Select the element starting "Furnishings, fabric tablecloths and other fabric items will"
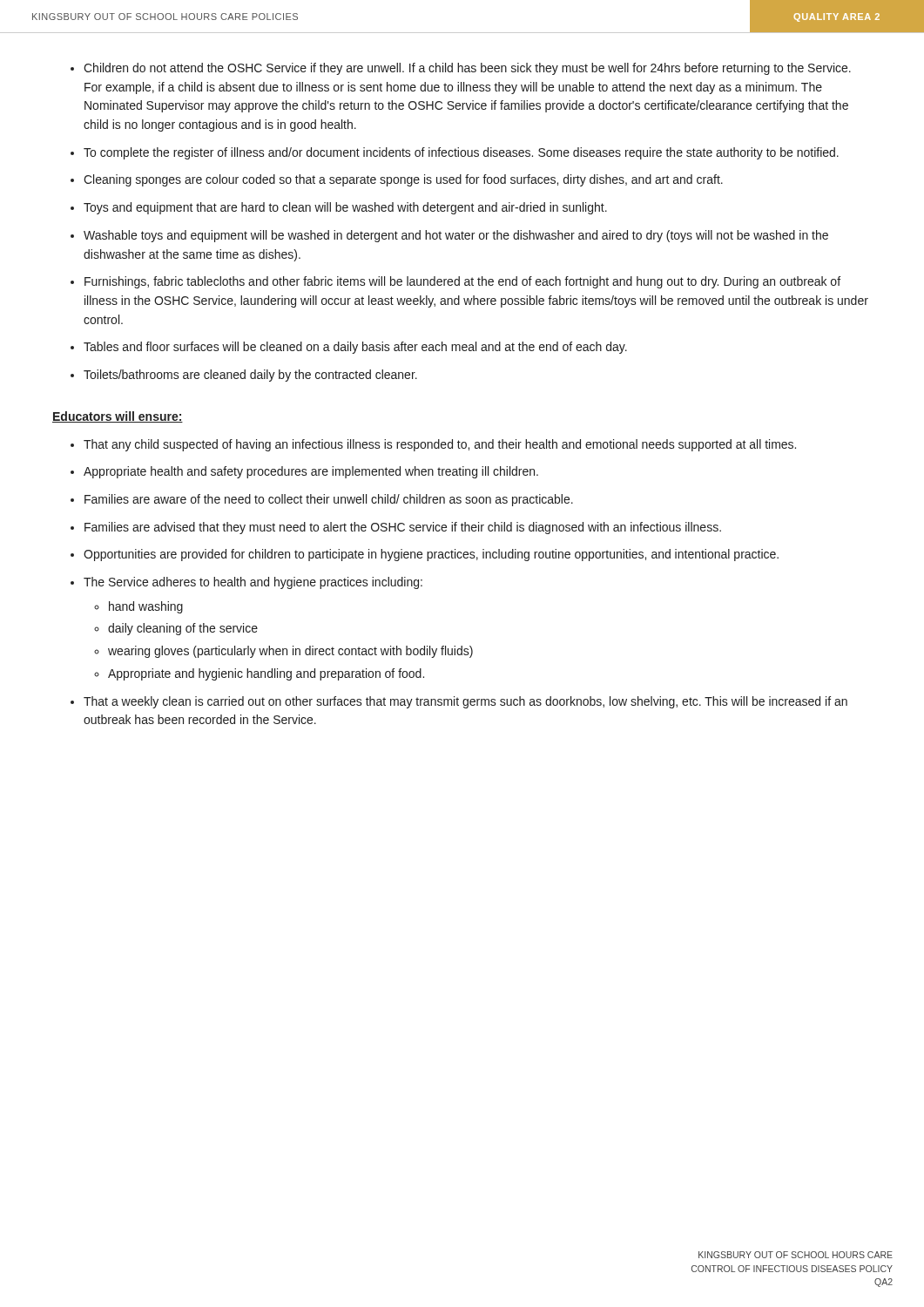924x1307 pixels. pos(478,301)
